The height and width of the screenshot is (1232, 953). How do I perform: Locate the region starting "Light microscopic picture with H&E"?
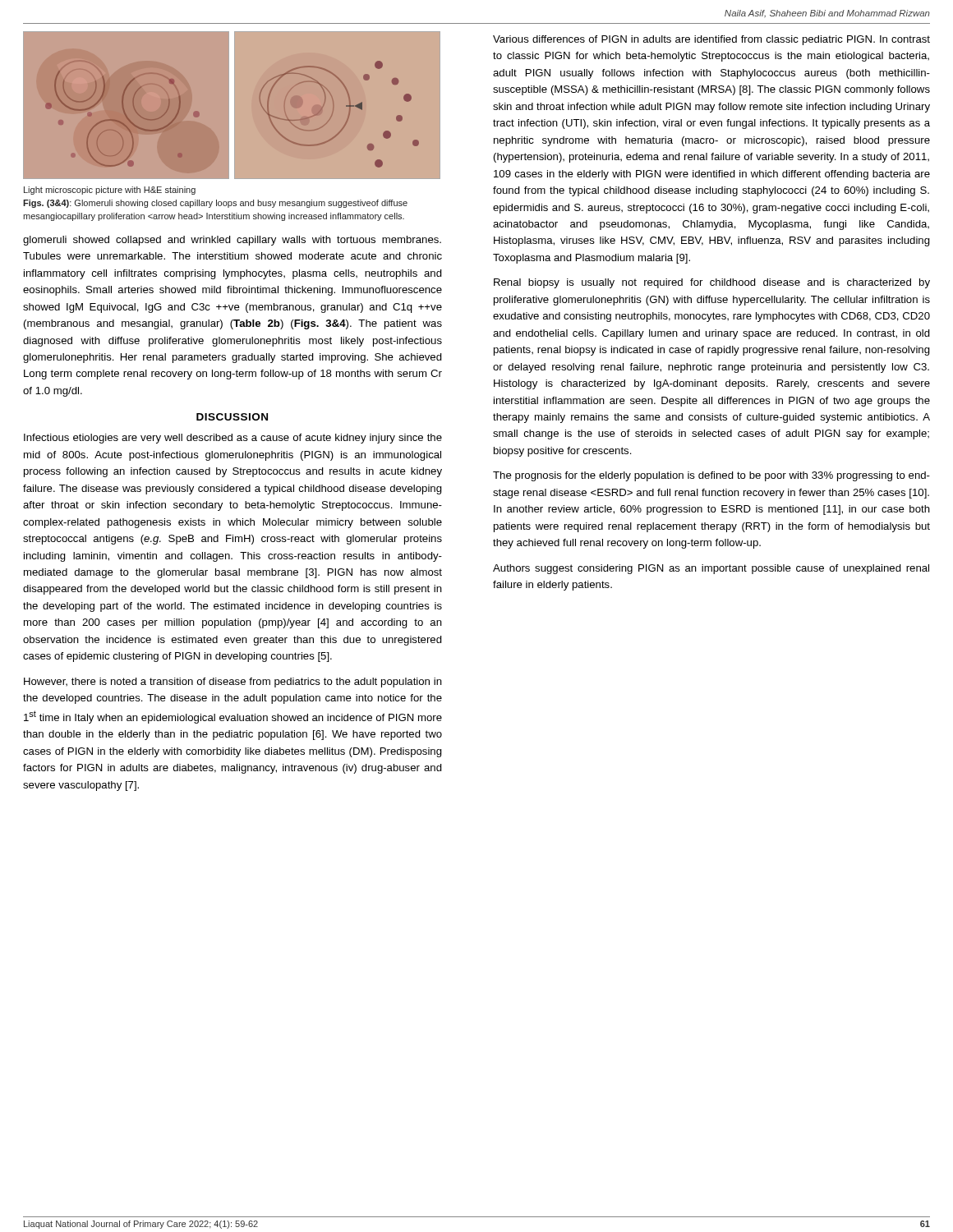click(x=215, y=203)
